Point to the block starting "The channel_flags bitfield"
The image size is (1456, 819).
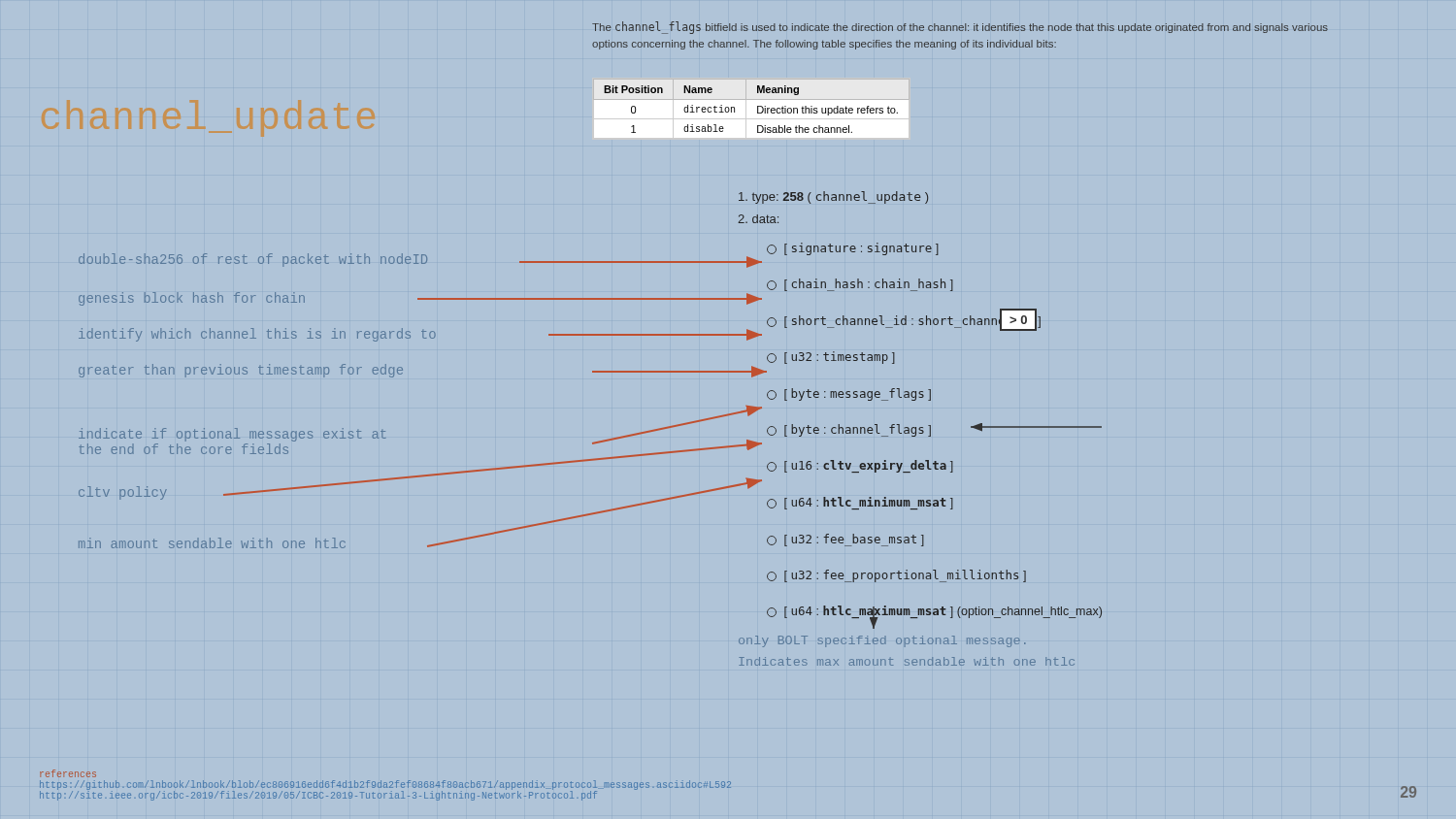(x=960, y=35)
